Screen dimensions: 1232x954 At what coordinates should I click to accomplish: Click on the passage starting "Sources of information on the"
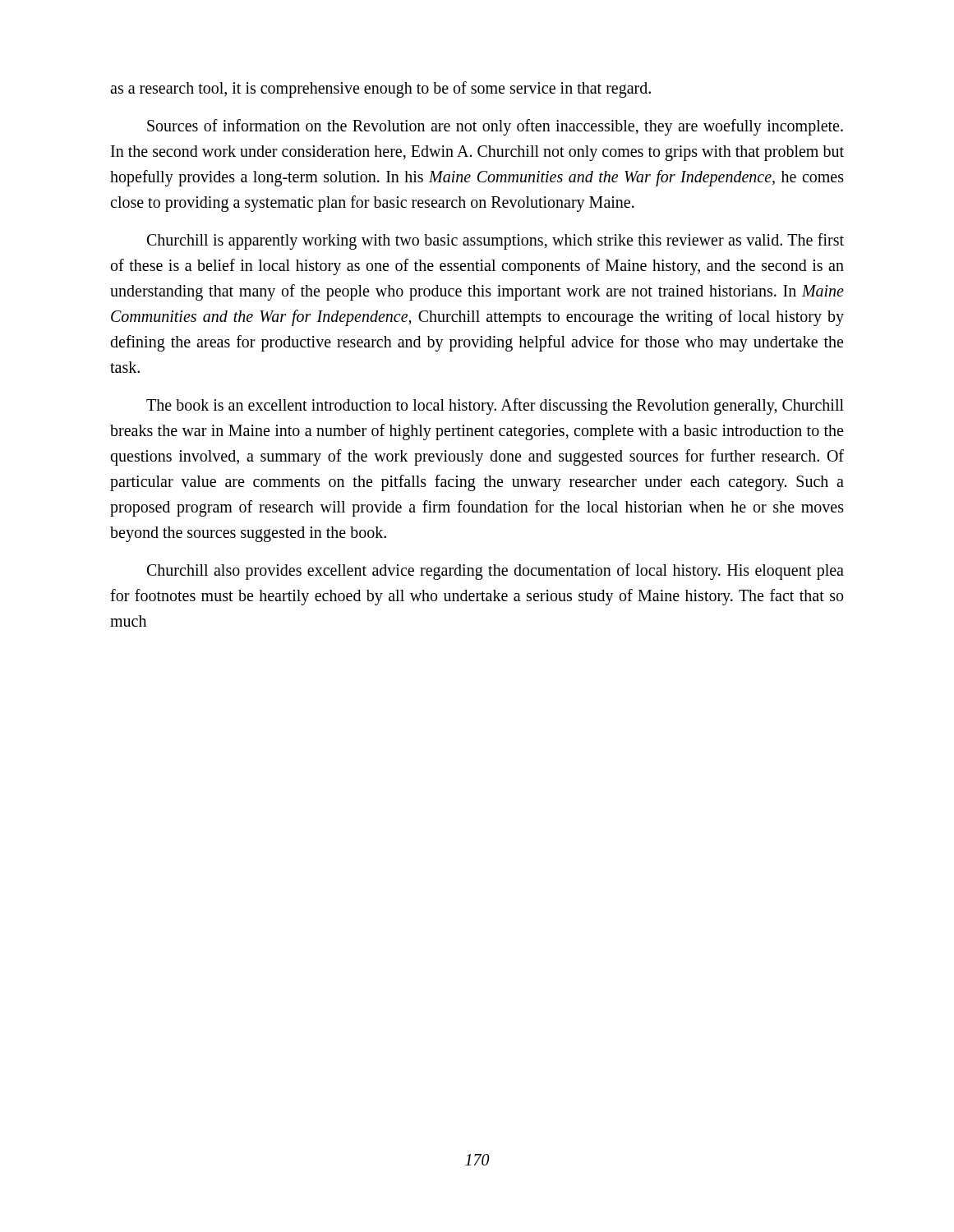point(477,164)
